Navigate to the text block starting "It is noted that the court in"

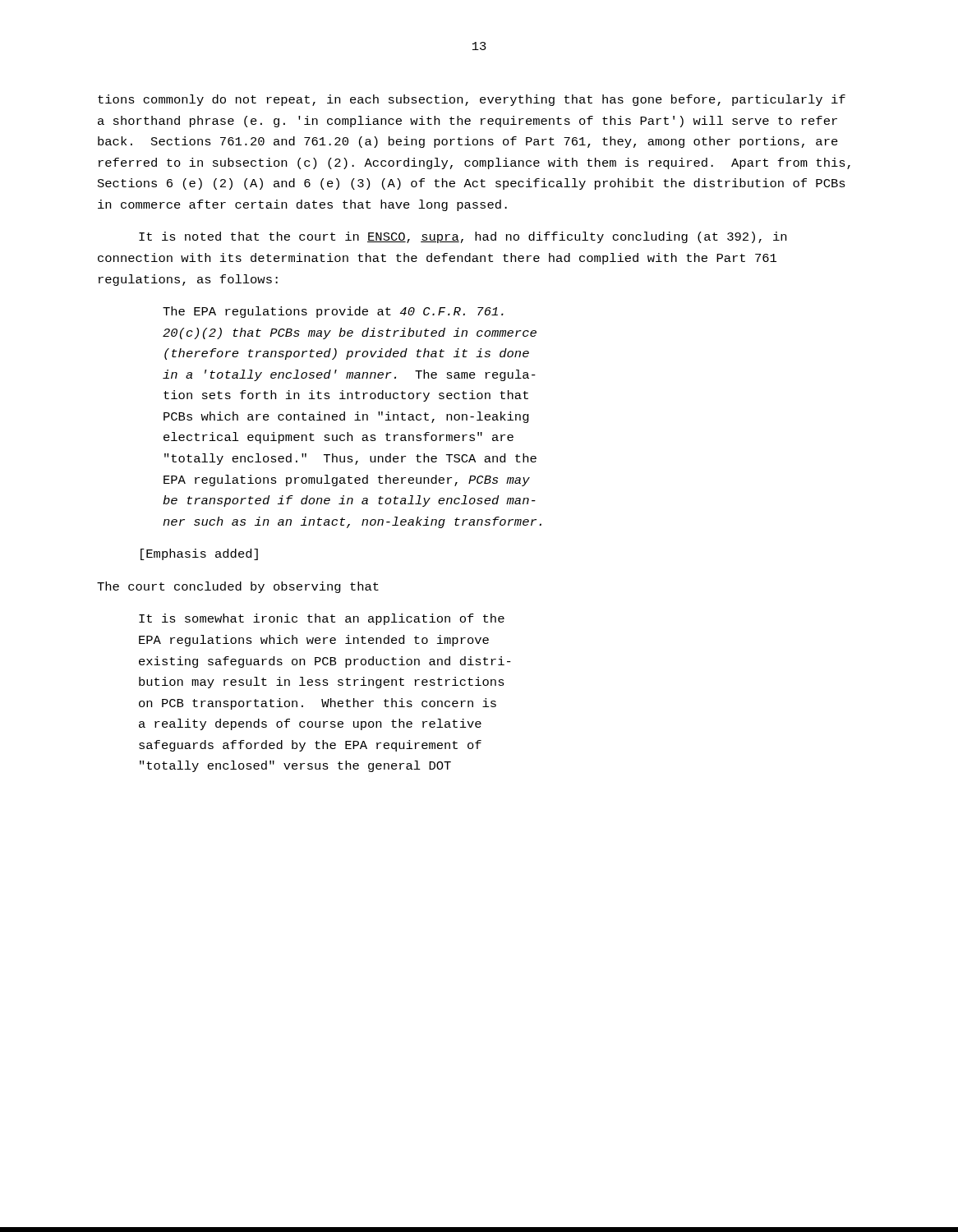tap(442, 259)
